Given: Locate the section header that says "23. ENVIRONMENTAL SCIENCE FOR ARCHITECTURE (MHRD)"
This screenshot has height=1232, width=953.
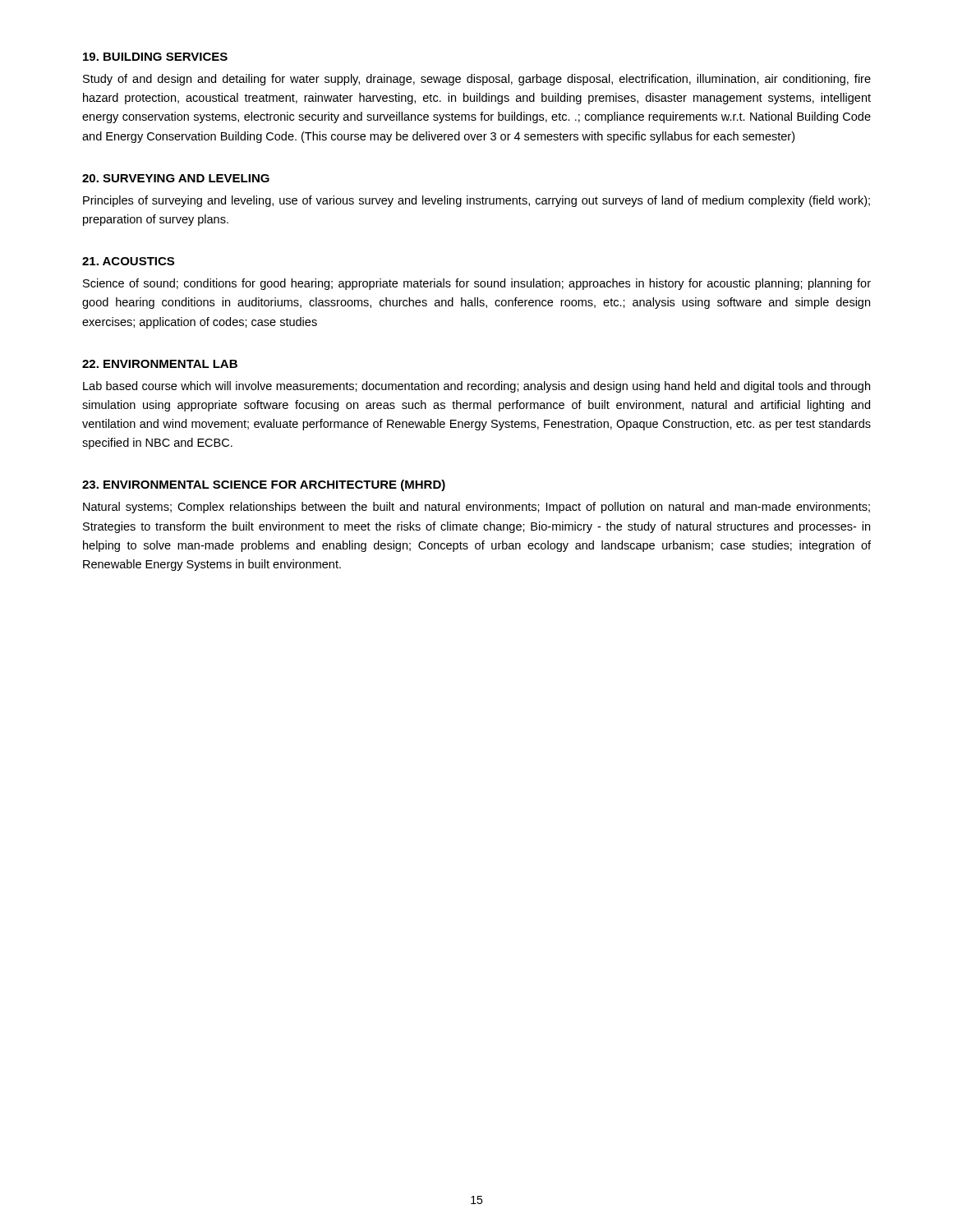Looking at the screenshot, I should (x=264, y=485).
